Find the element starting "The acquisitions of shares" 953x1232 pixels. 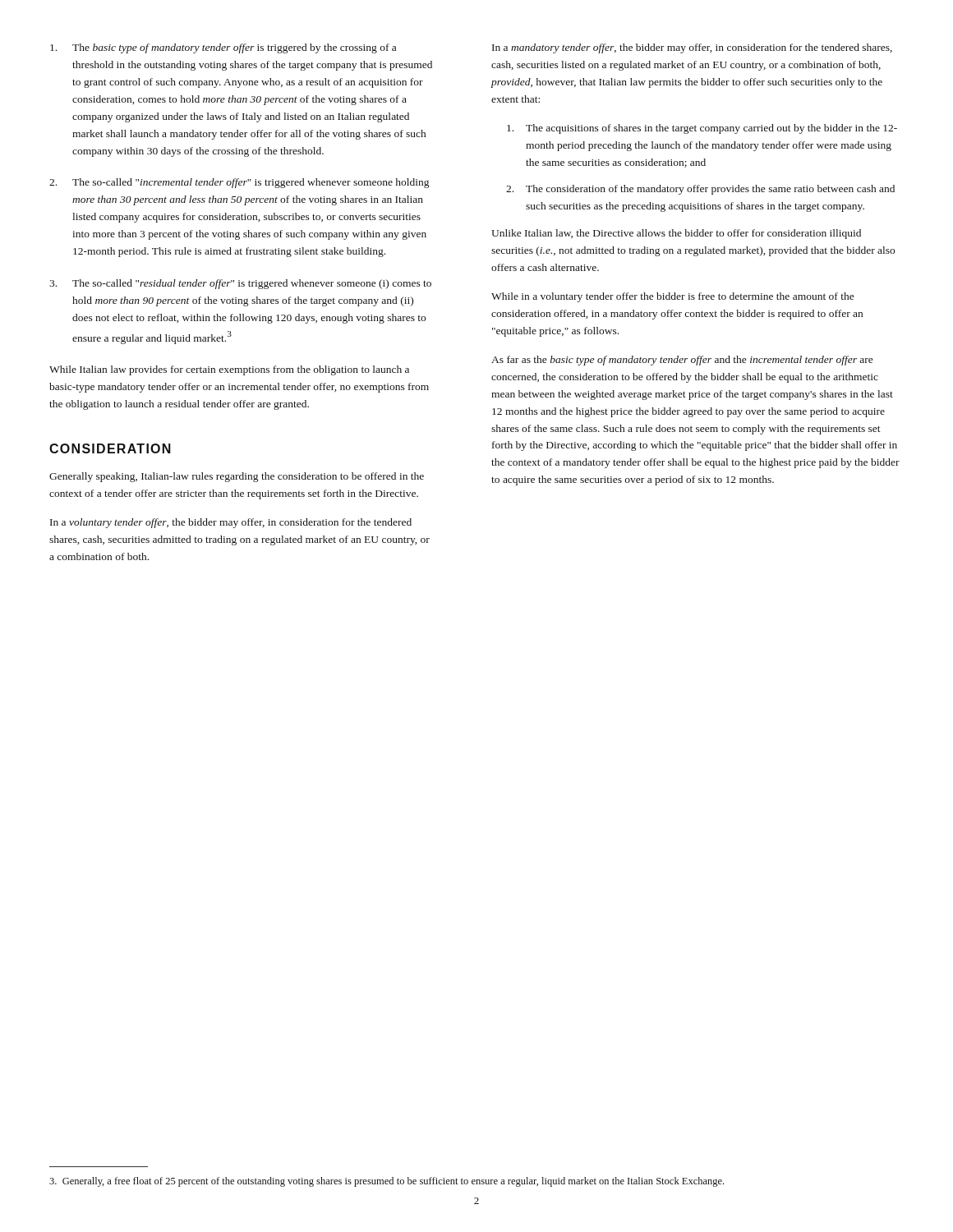(x=705, y=145)
